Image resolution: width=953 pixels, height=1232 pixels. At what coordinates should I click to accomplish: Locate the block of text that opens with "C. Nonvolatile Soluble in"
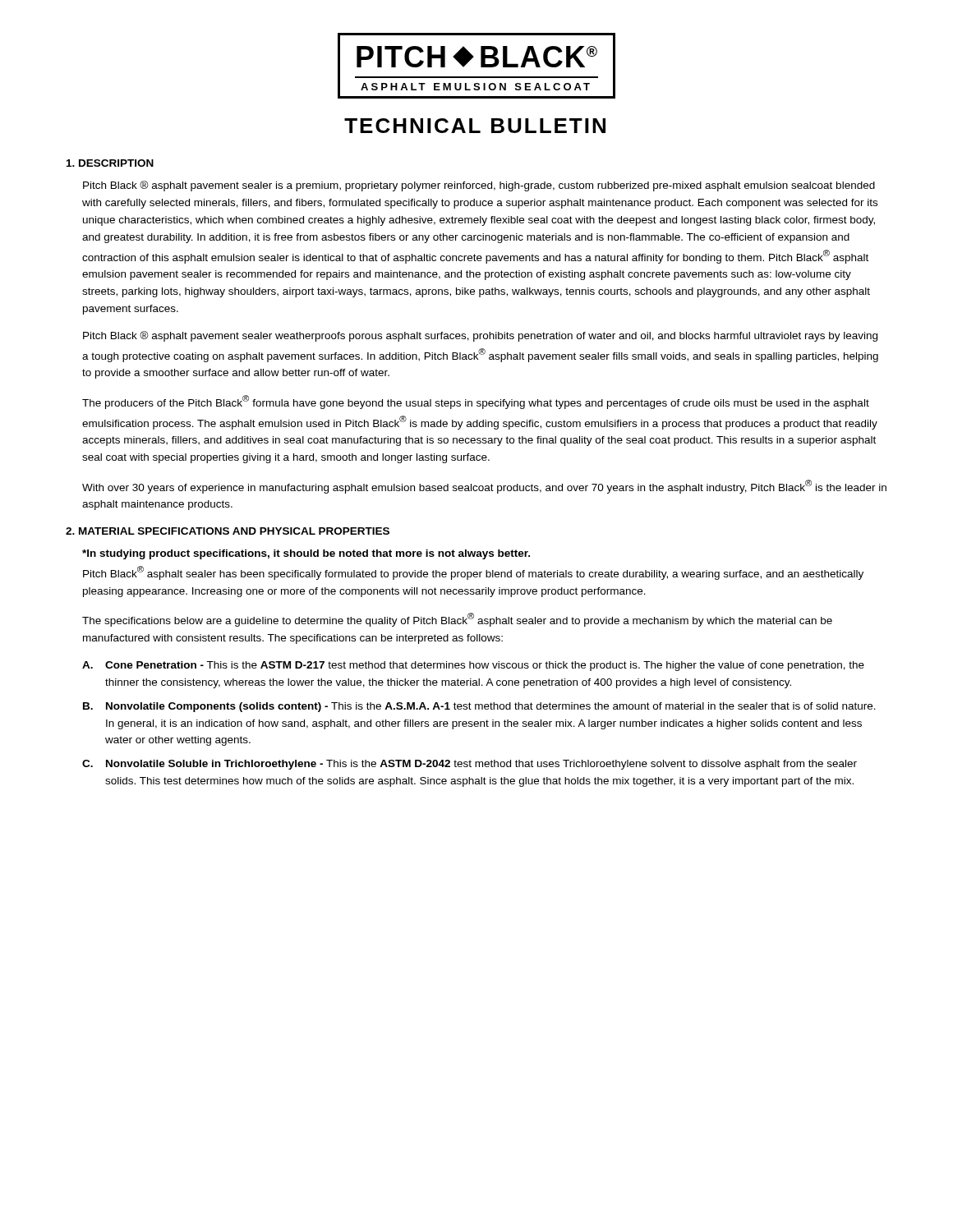(x=485, y=773)
